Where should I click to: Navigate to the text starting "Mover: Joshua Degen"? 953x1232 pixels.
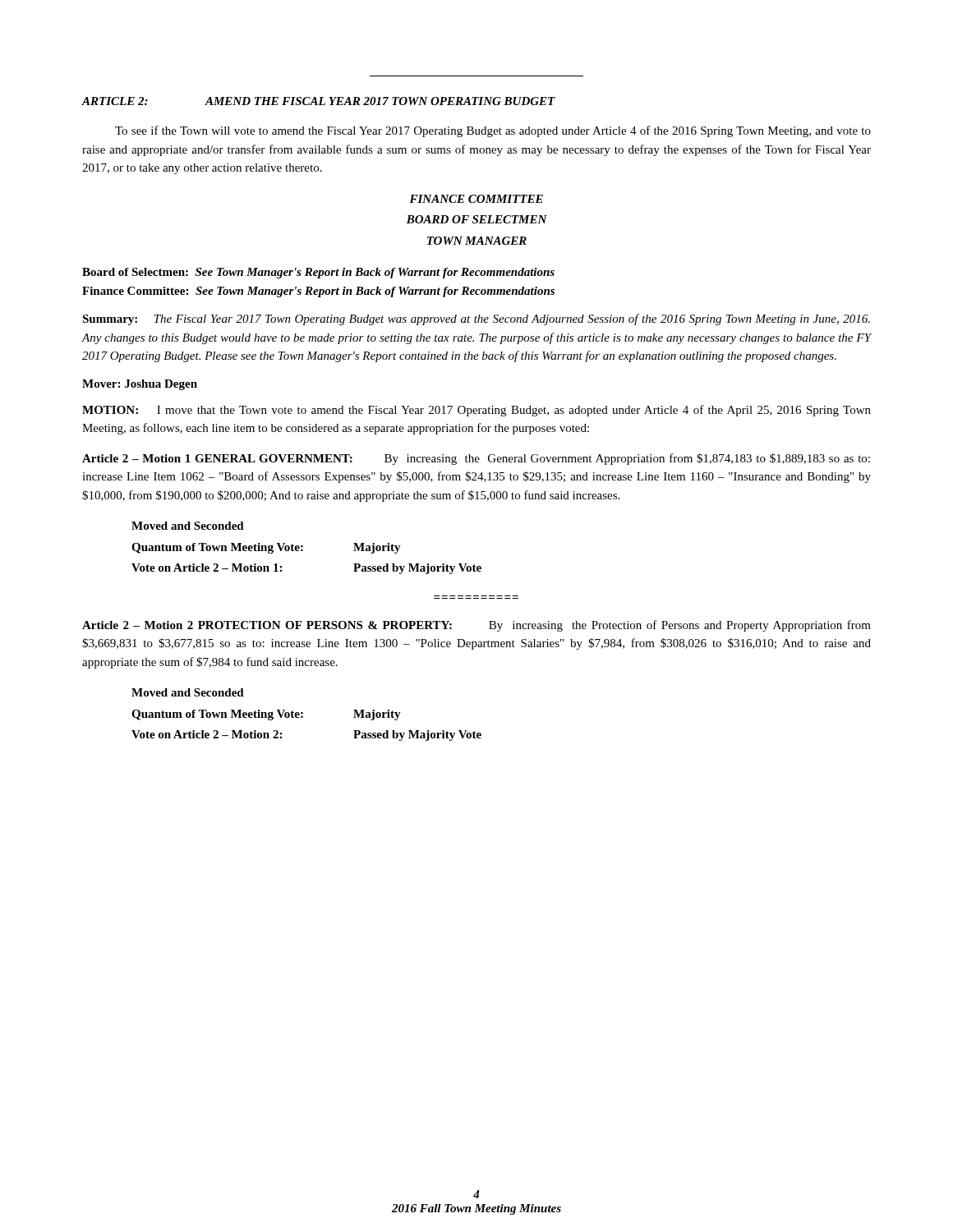(x=140, y=383)
